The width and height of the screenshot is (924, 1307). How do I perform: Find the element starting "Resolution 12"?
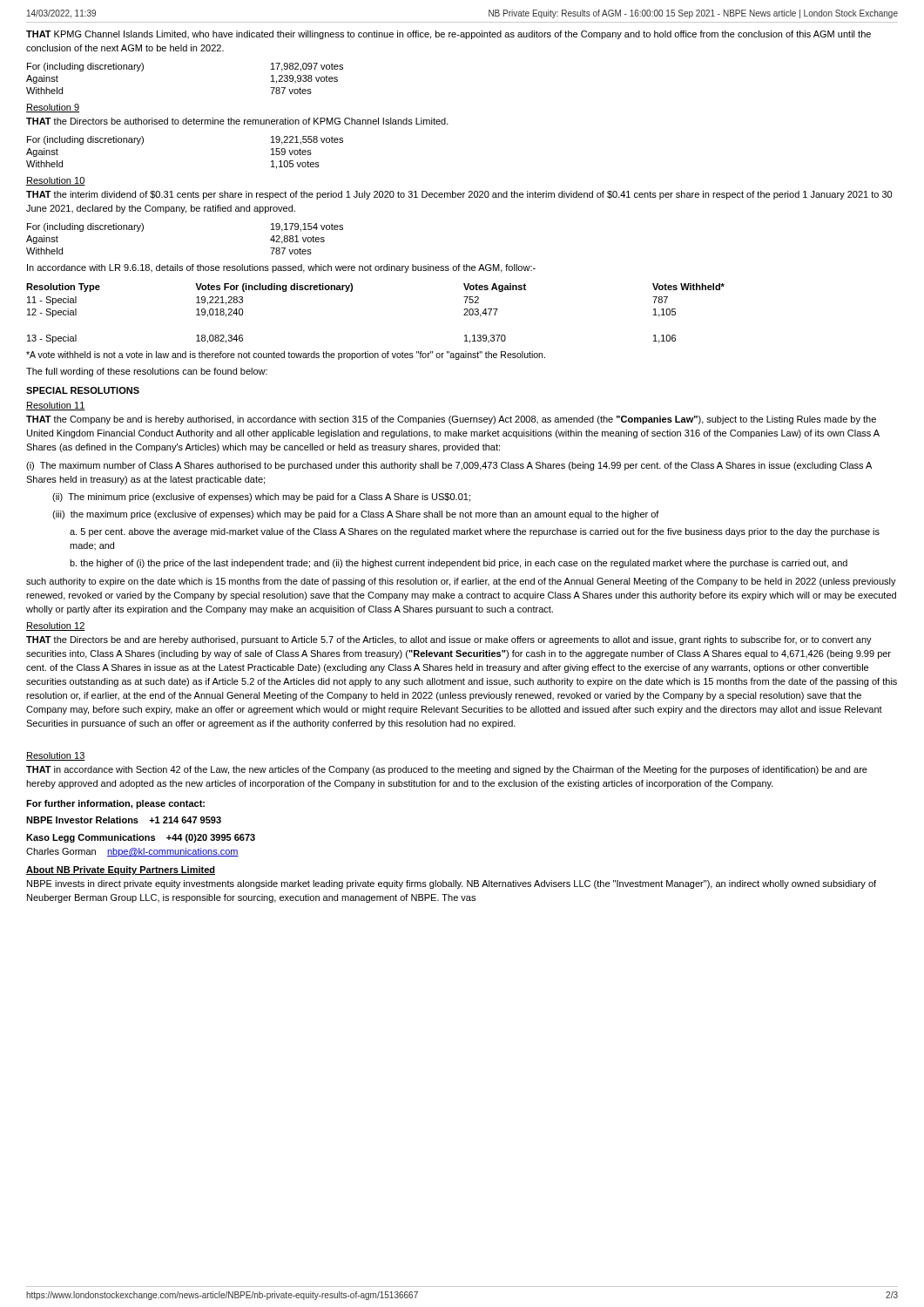coord(55,626)
